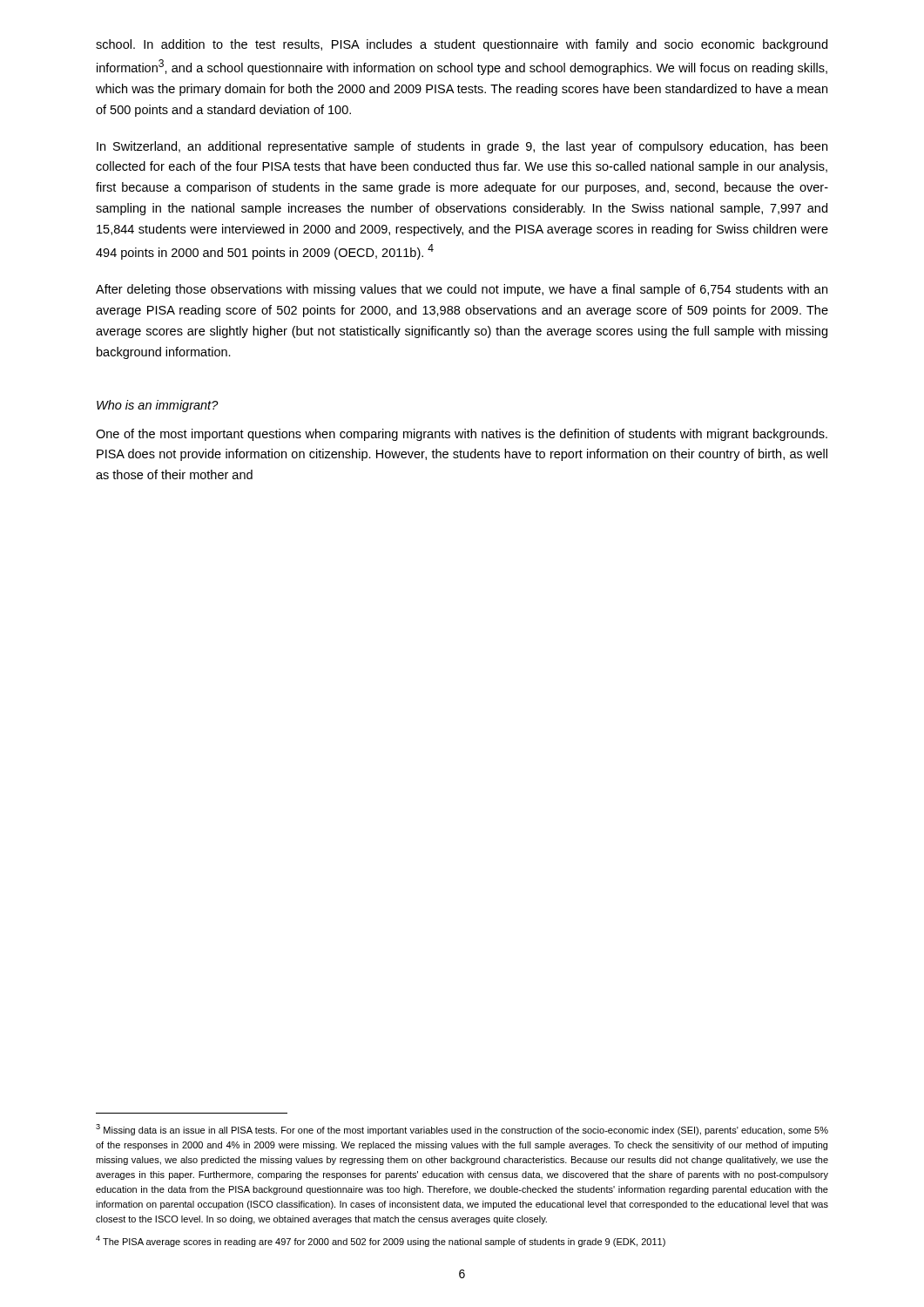Locate the text block that reads "In Switzerland, an additional representative sample of students"
This screenshot has height=1307, width=924.
pos(462,199)
